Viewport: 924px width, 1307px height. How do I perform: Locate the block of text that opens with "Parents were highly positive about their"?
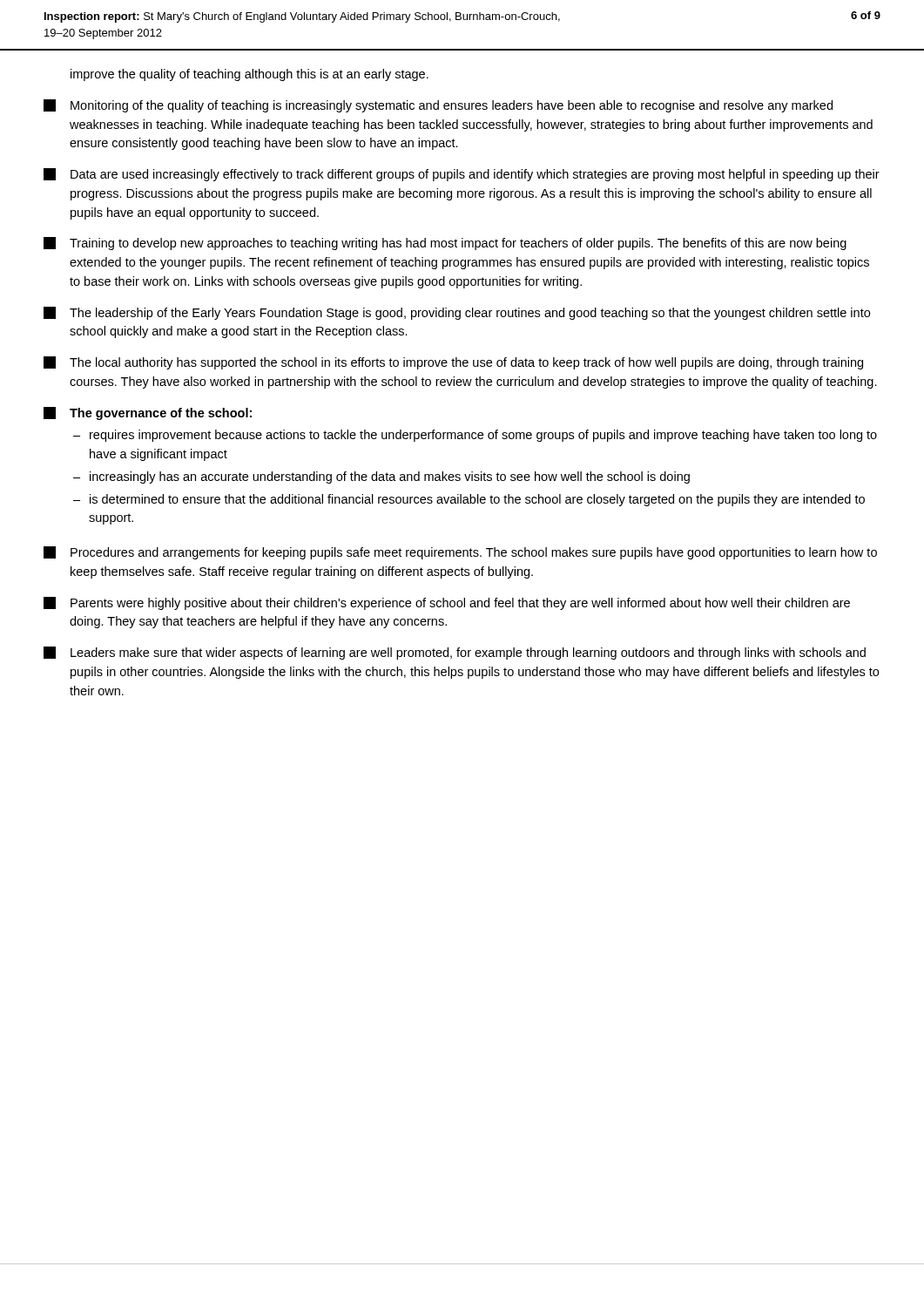(x=462, y=613)
